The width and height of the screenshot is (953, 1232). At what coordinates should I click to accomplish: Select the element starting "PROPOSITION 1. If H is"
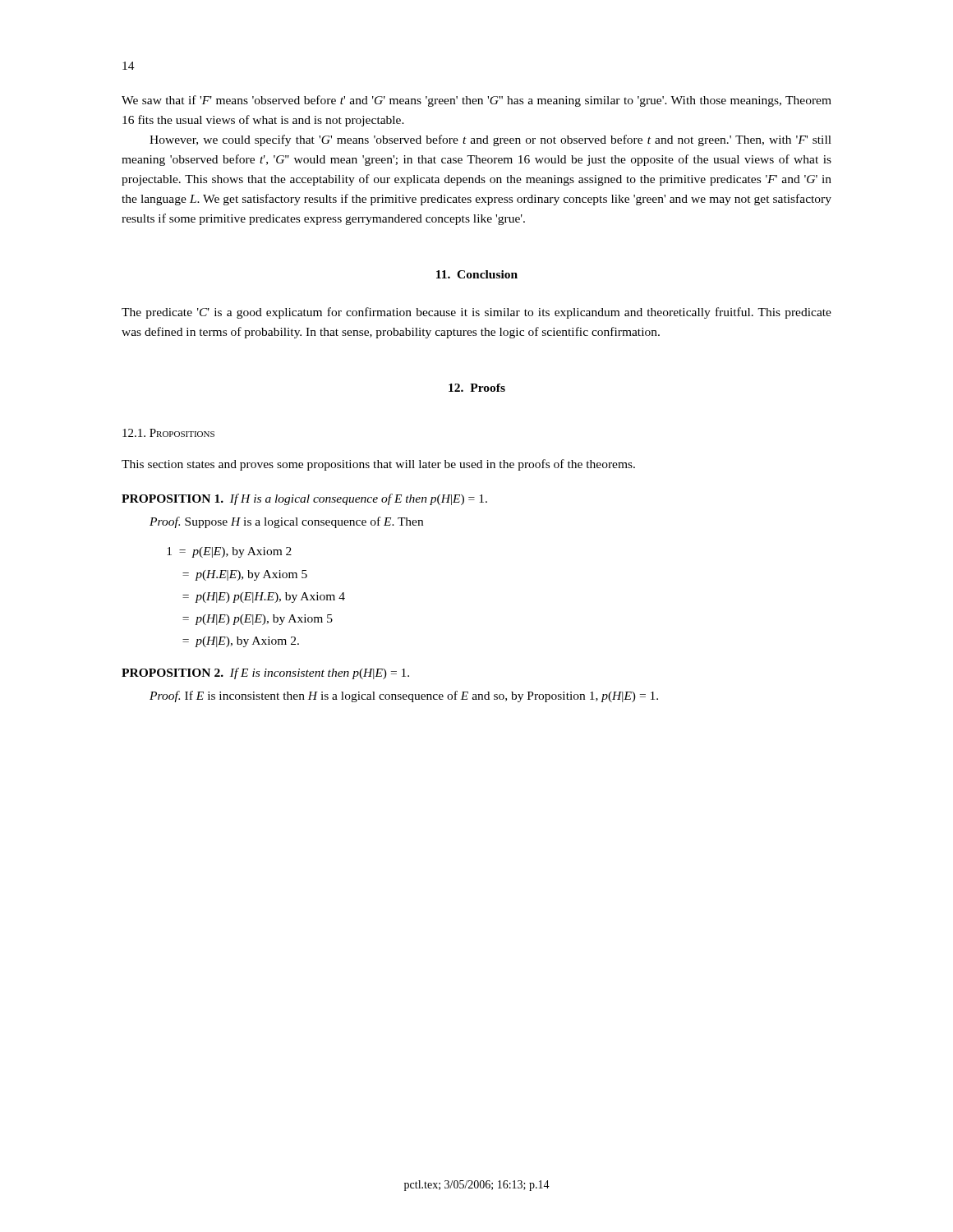pyautogui.click(x=476, y=510)
